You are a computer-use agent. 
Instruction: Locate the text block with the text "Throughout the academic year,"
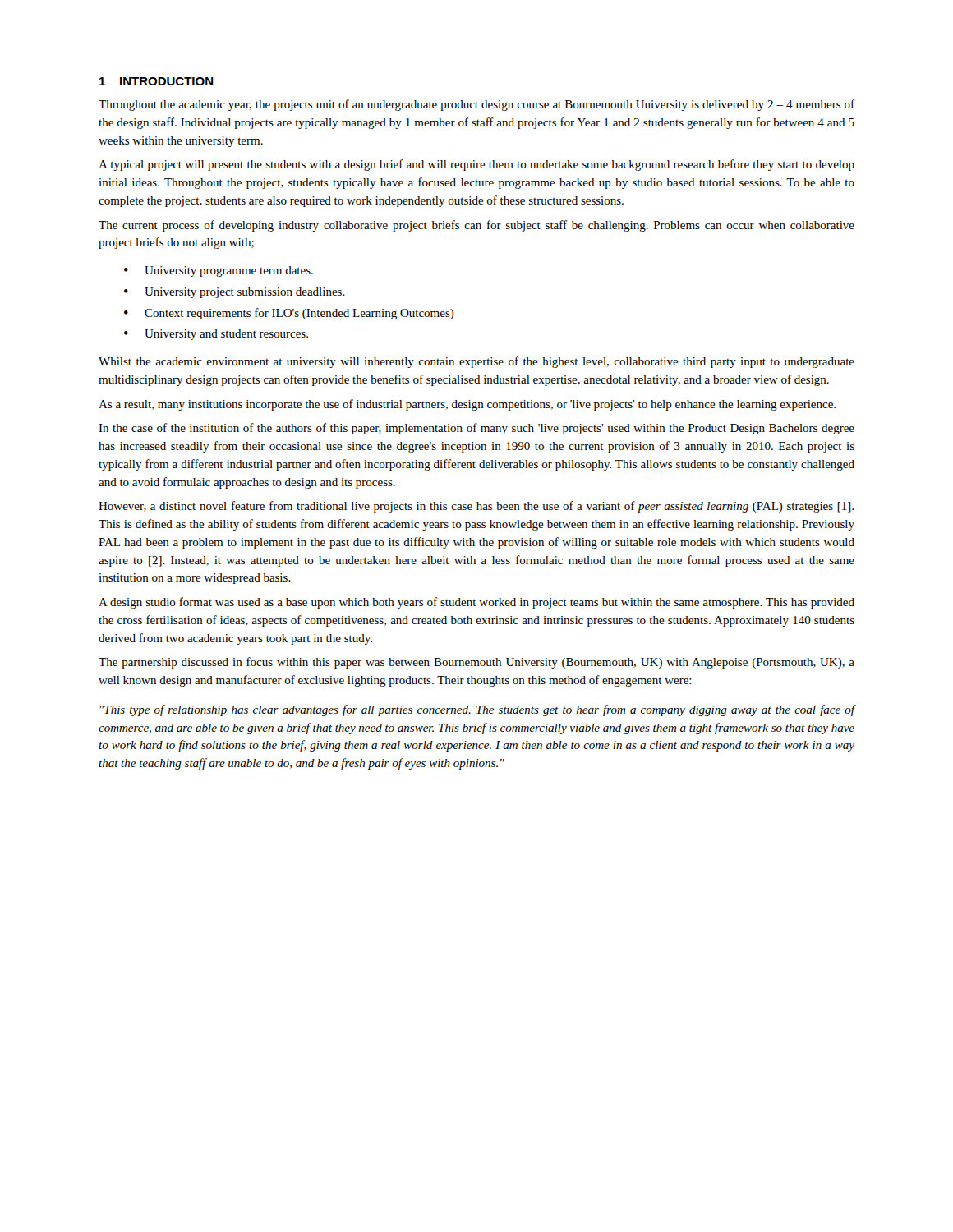pos(476,122)
